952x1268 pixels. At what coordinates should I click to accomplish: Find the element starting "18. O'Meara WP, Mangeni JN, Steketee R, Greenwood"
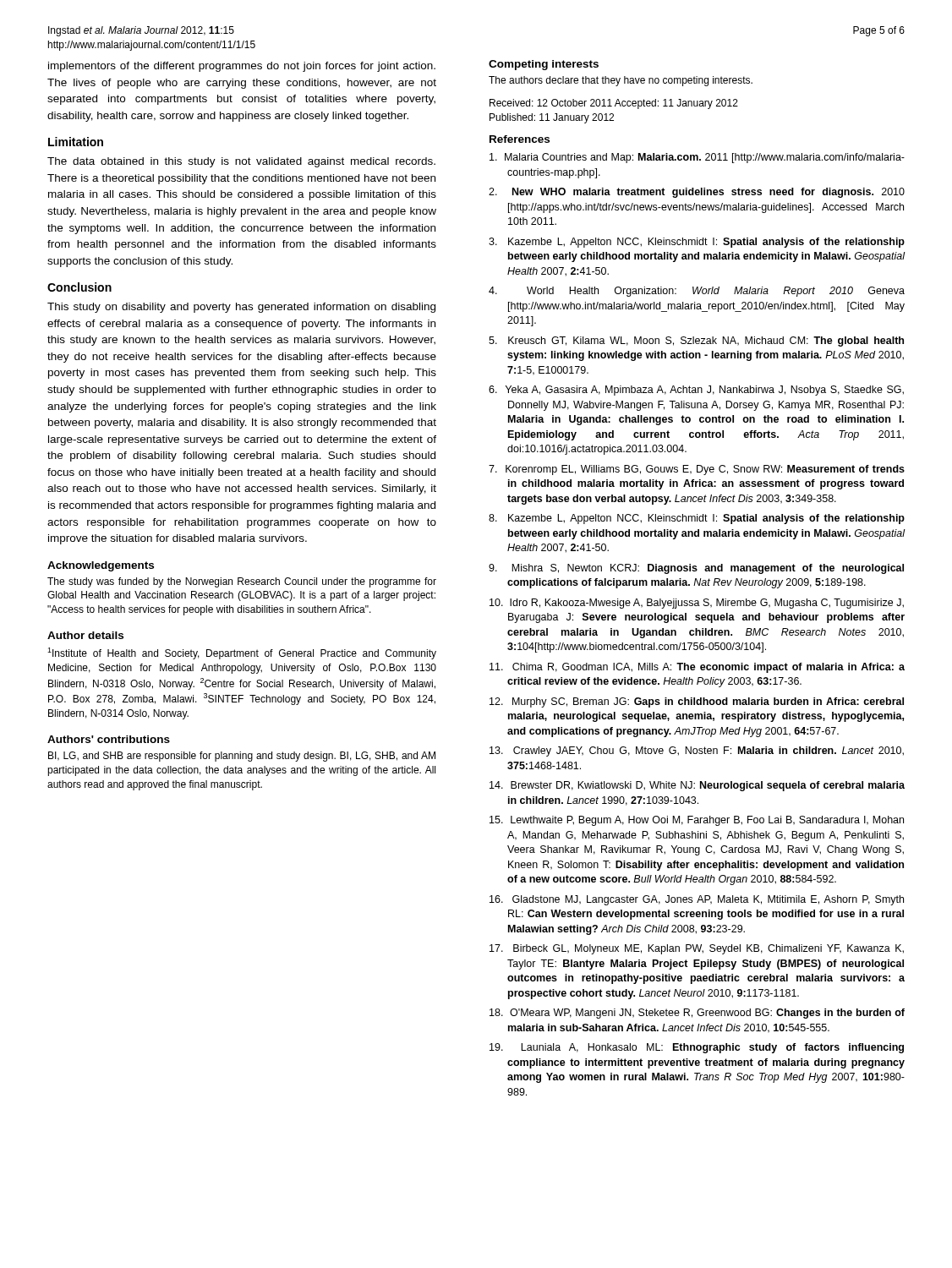pyautogui.click(x=697, y=1020)
